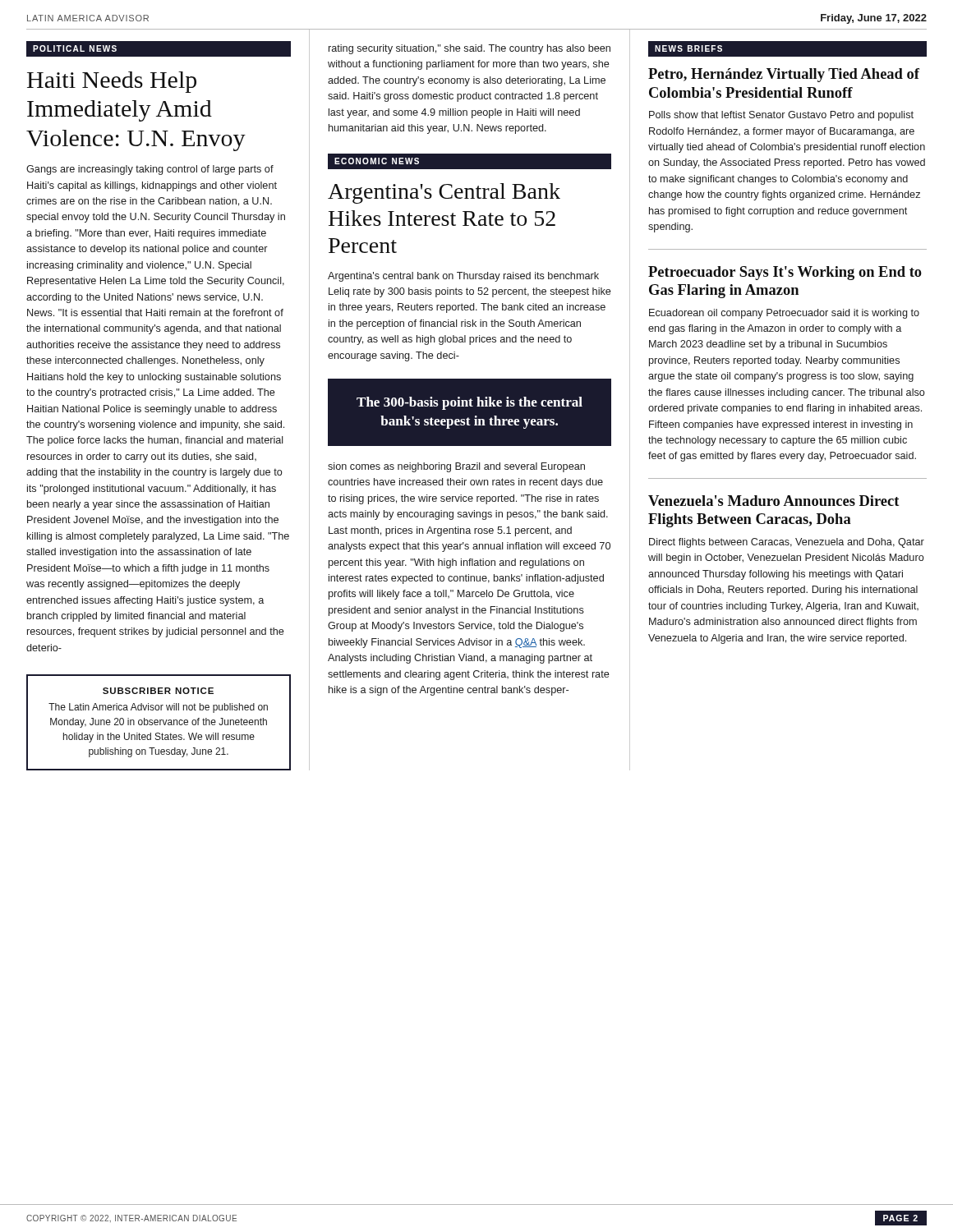Screen dimensions: 1232x953
Task: Where is the passage that starts "Gangs are increasingly taking control of large"?
Action: 159,409
